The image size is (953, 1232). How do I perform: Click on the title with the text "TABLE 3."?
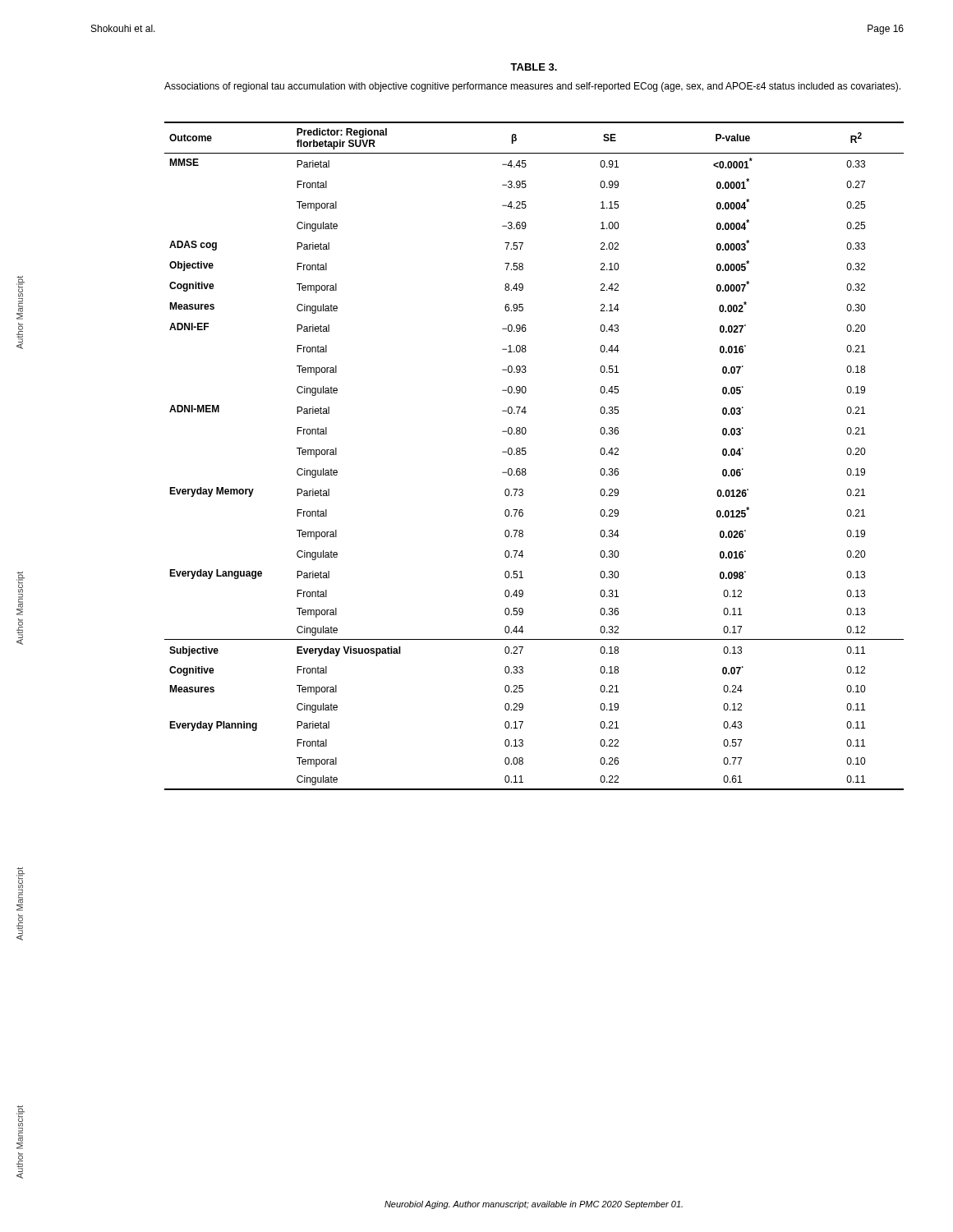click(534, 67)
